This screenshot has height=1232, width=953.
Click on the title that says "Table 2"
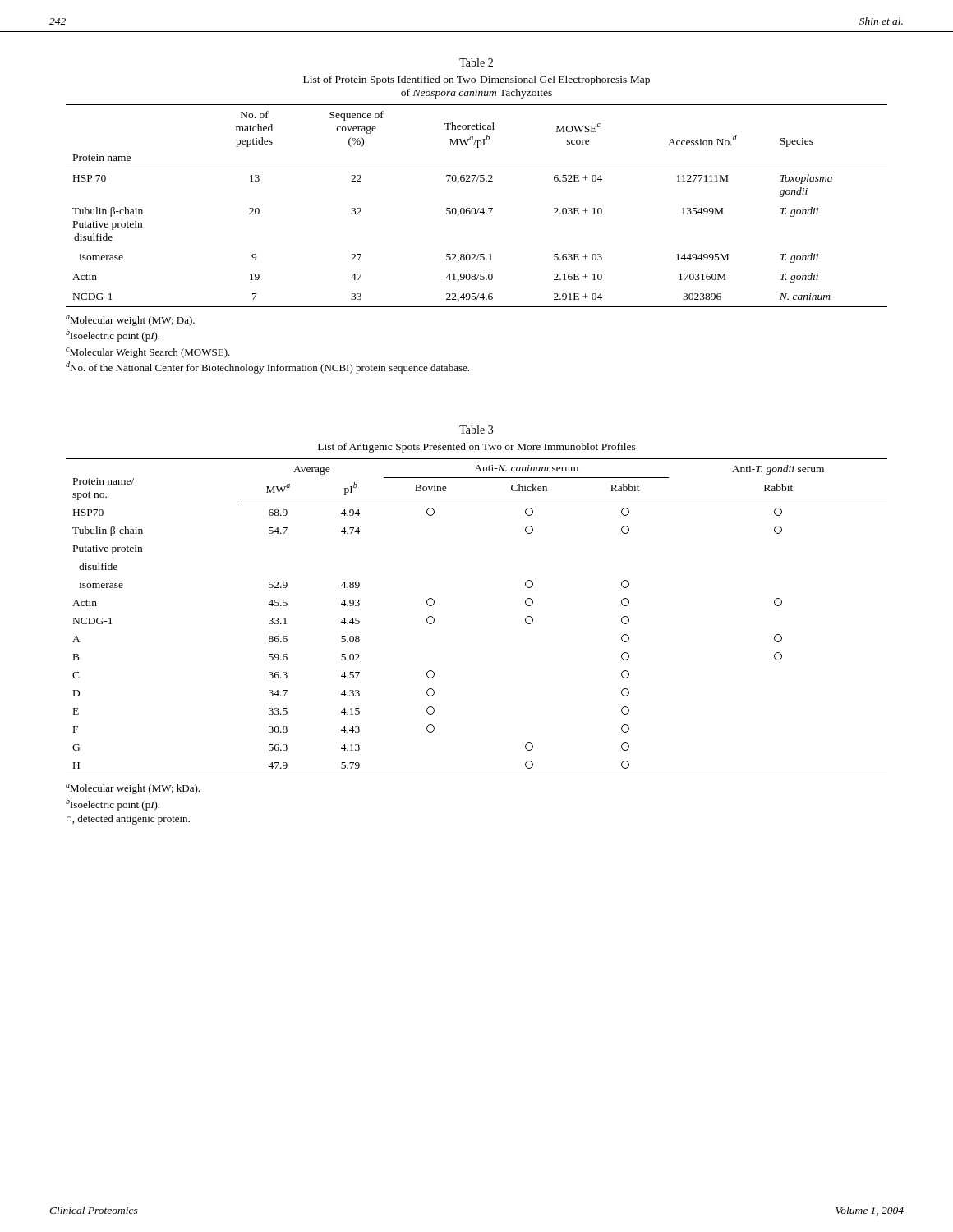point(476,63)
